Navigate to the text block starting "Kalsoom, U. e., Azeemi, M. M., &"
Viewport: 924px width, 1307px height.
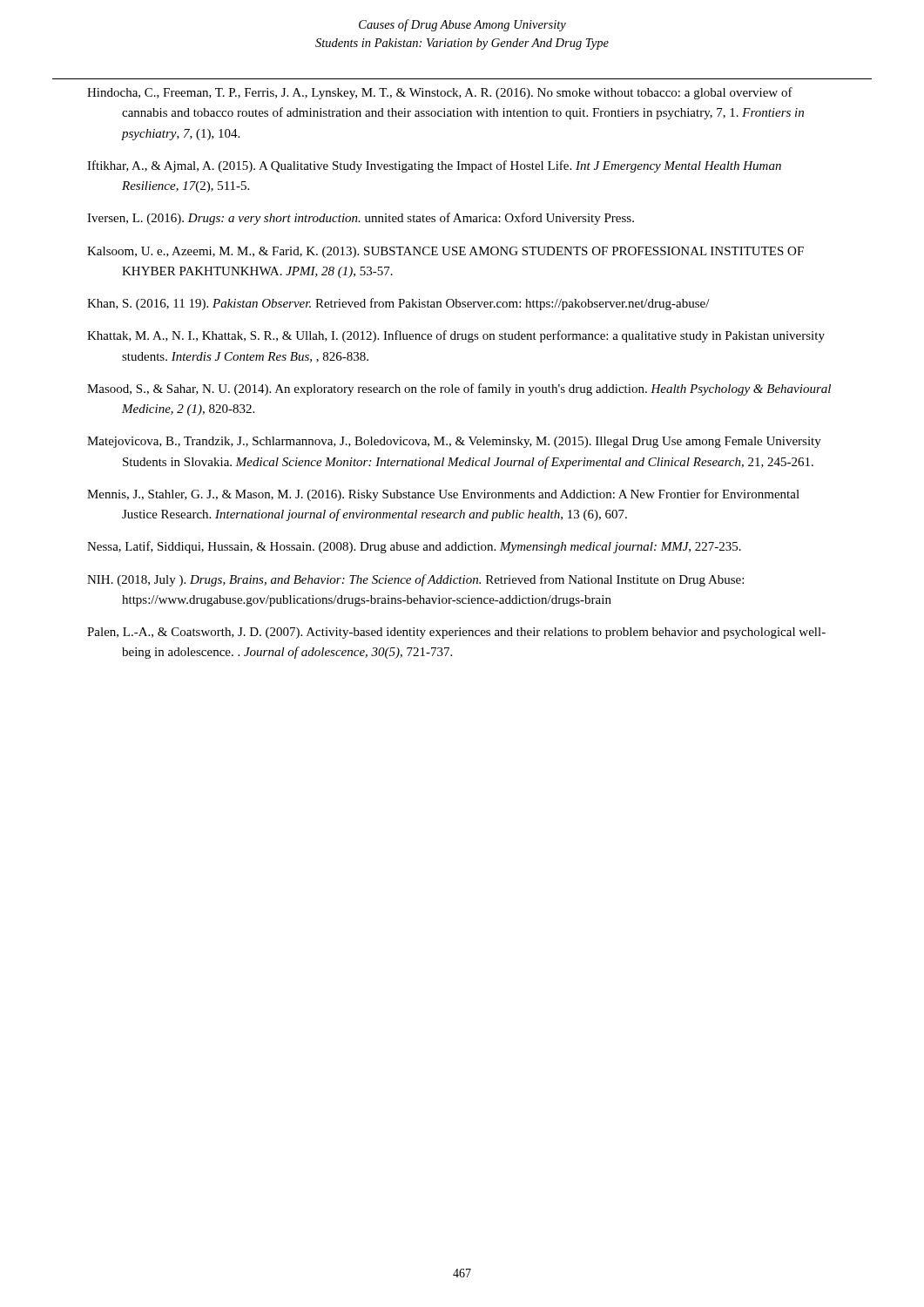coord(446,261)
